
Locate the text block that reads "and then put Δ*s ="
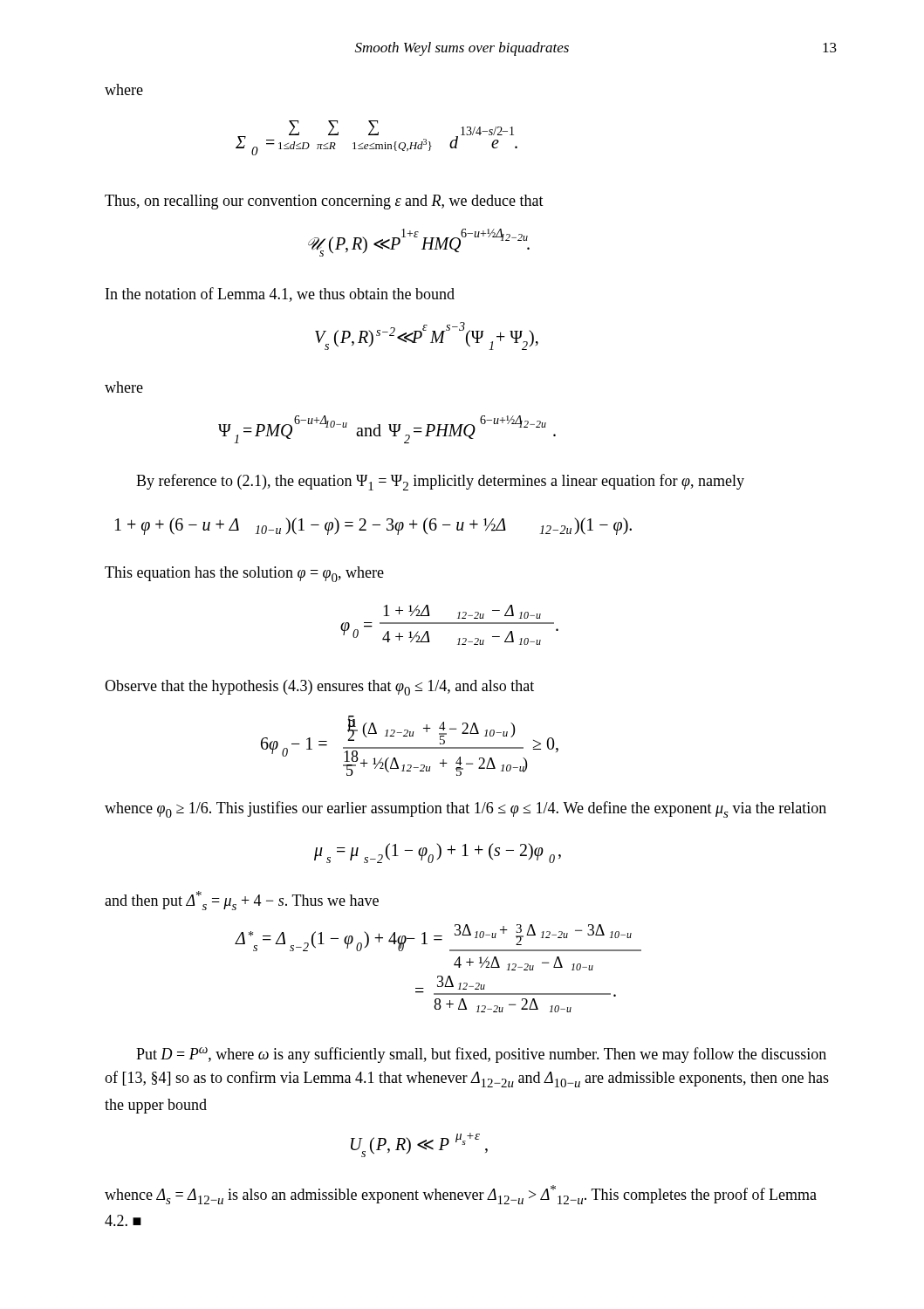pos(242,901)
